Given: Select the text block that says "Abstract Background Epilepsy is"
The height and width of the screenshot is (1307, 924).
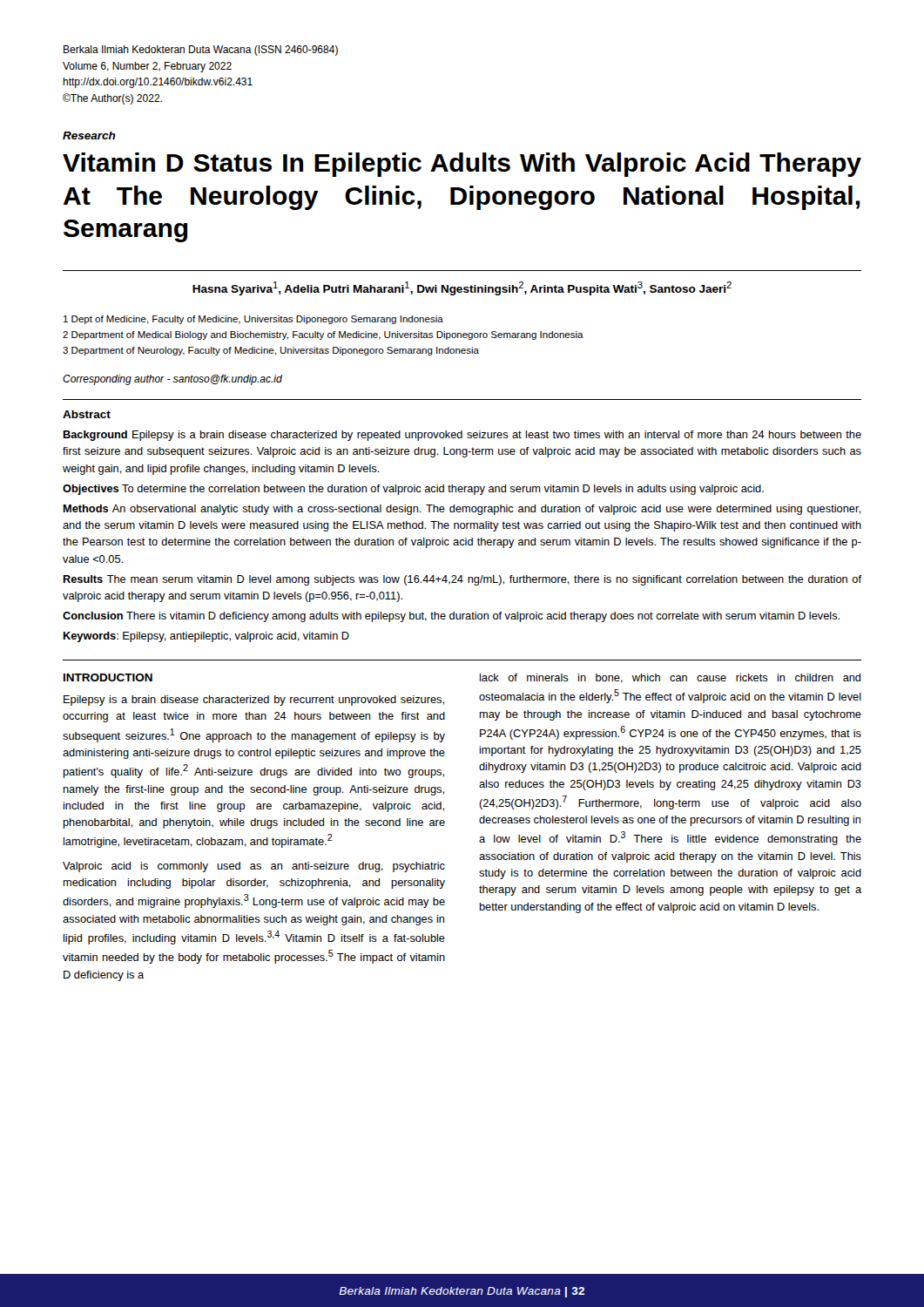Looking at the screenshot, I should click(462, 525).
